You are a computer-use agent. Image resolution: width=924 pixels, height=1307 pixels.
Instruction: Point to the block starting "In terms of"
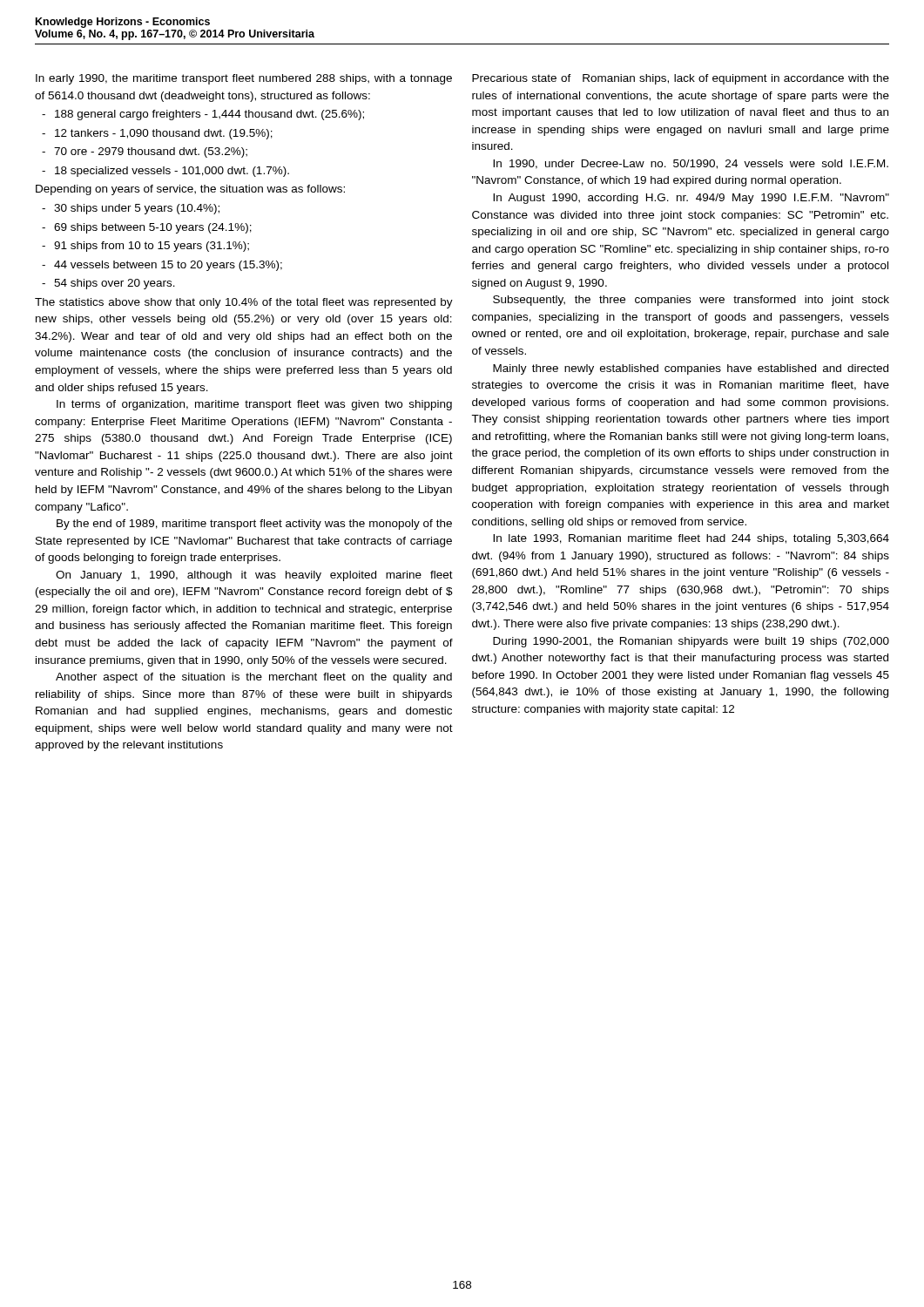coord(244,455)
